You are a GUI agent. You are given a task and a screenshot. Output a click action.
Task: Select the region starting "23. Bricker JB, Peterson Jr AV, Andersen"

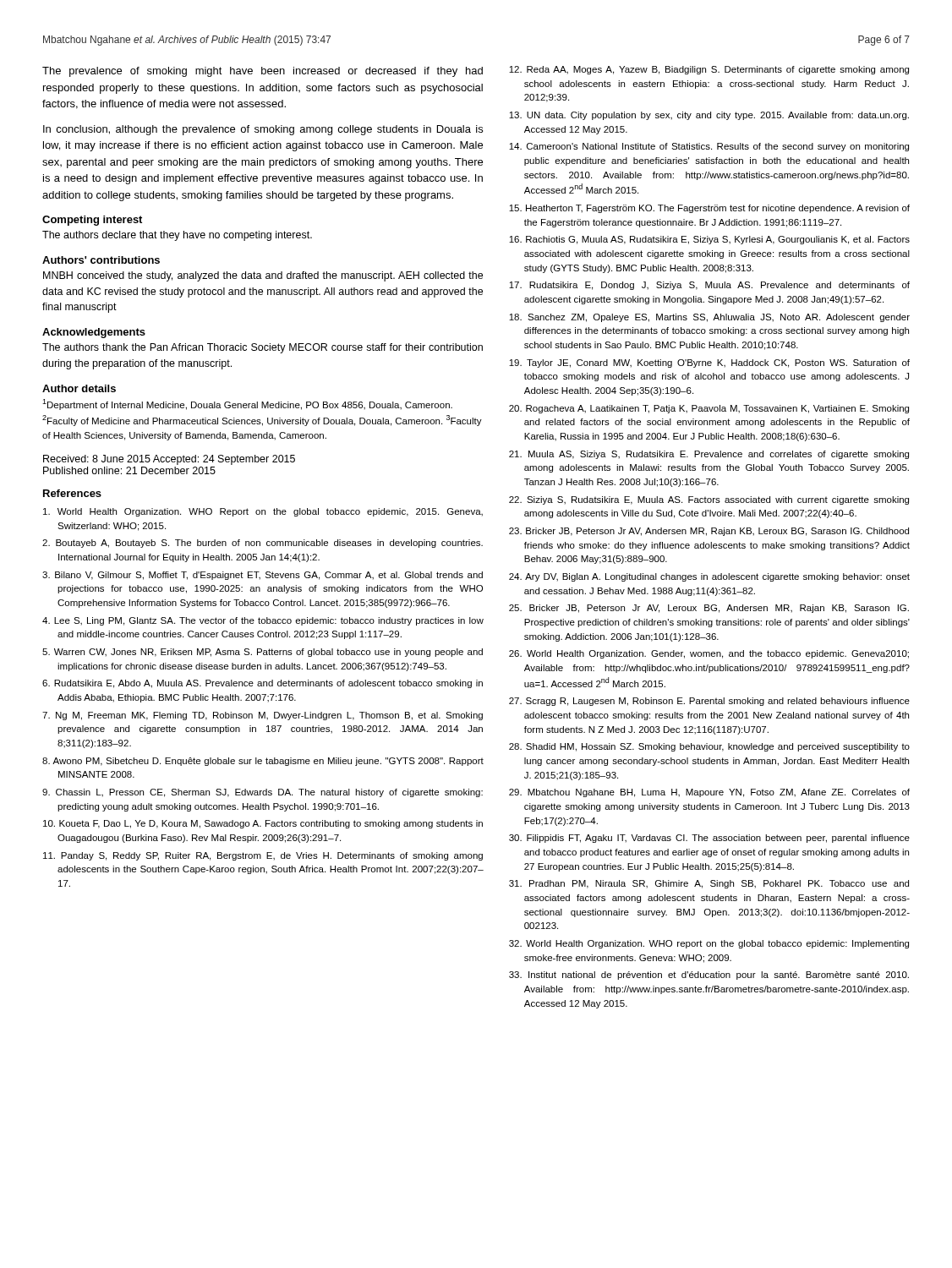709,545
